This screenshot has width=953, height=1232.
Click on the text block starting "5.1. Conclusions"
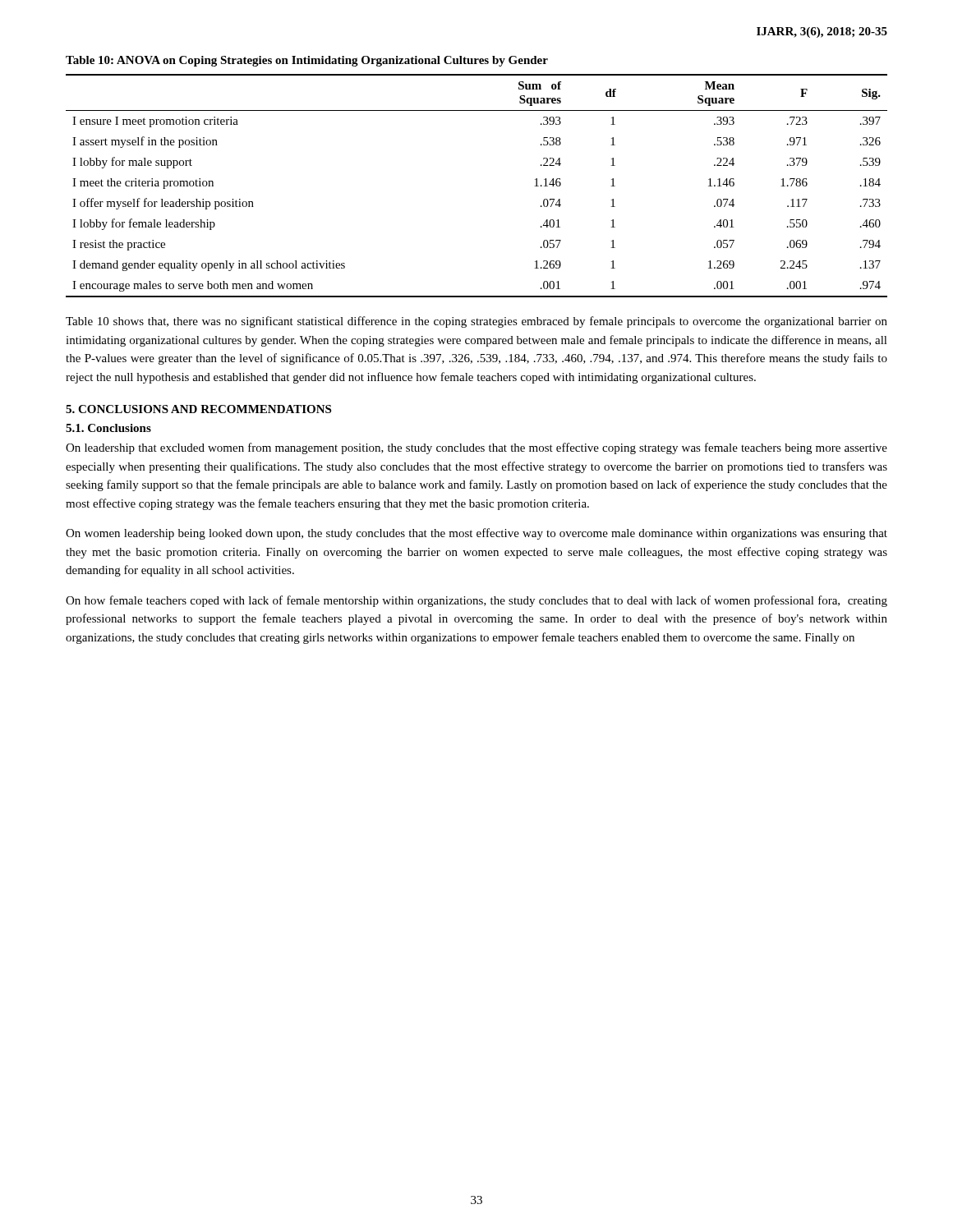pyautogui.click(x=108, y=428)
